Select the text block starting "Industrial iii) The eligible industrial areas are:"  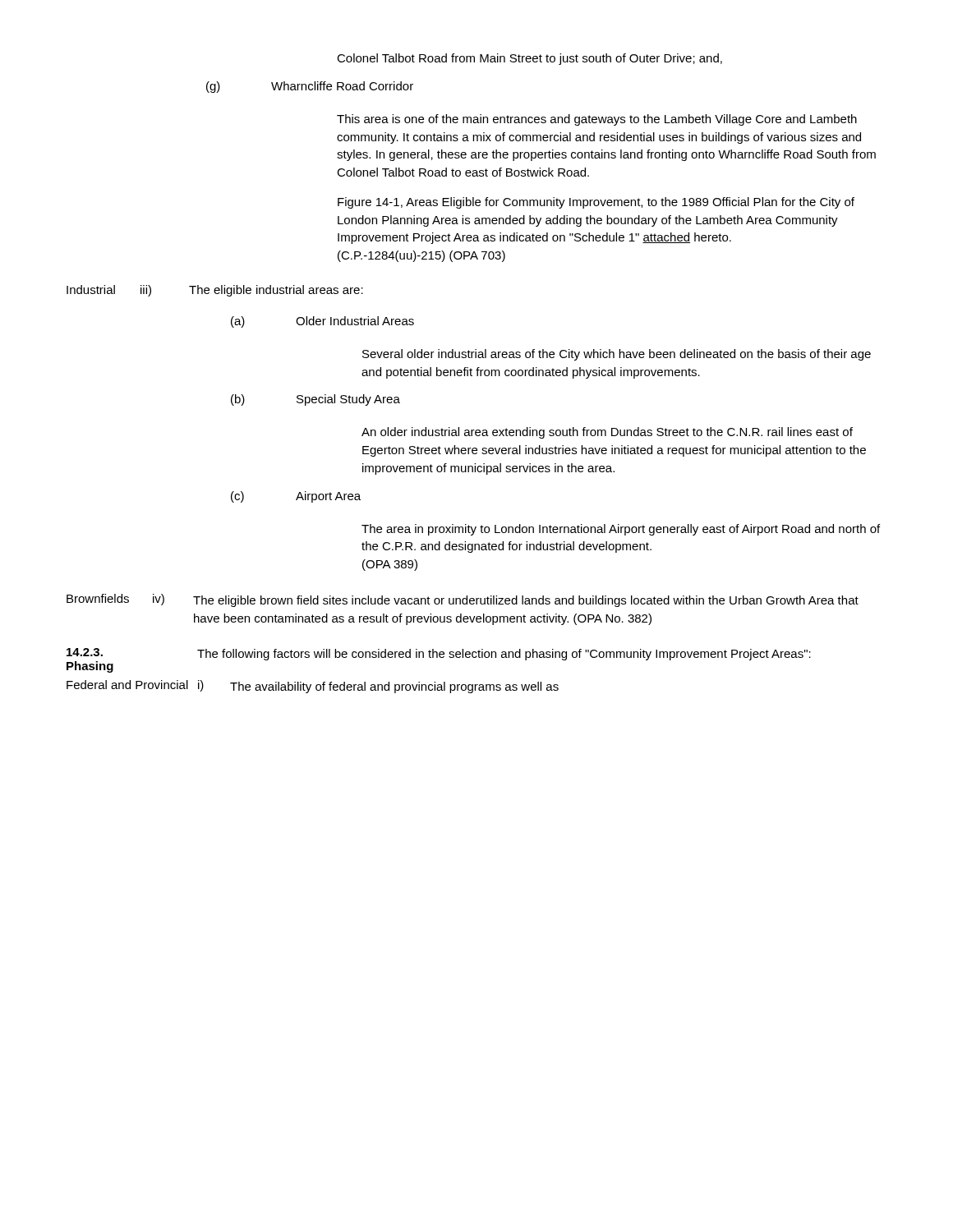pyautogui.click(x=215, y=289)
